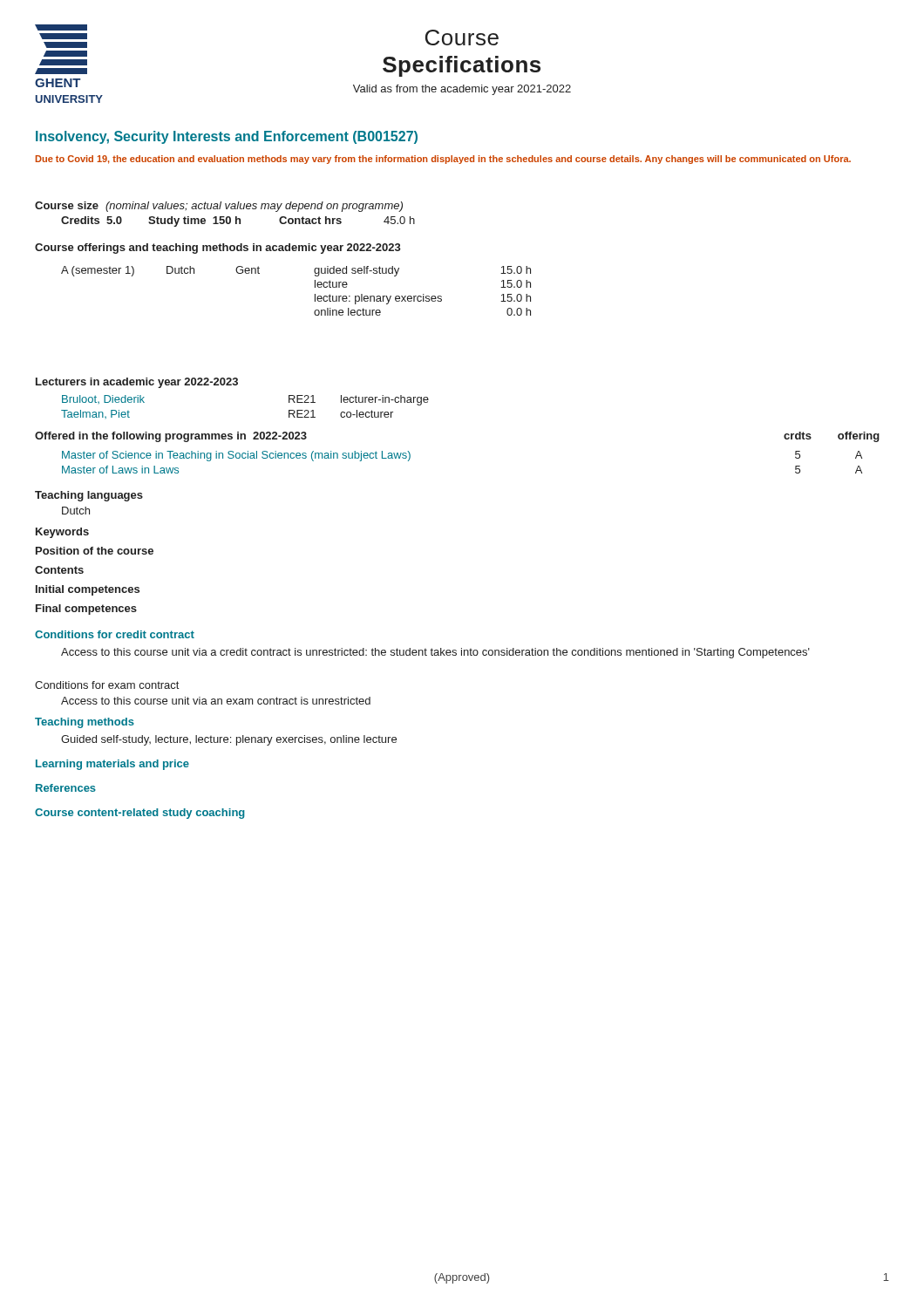Viewport: 924px width, 1308px height.
Task: Navigate to the block starting "Offered in the following"
Action: coord(167,436)
